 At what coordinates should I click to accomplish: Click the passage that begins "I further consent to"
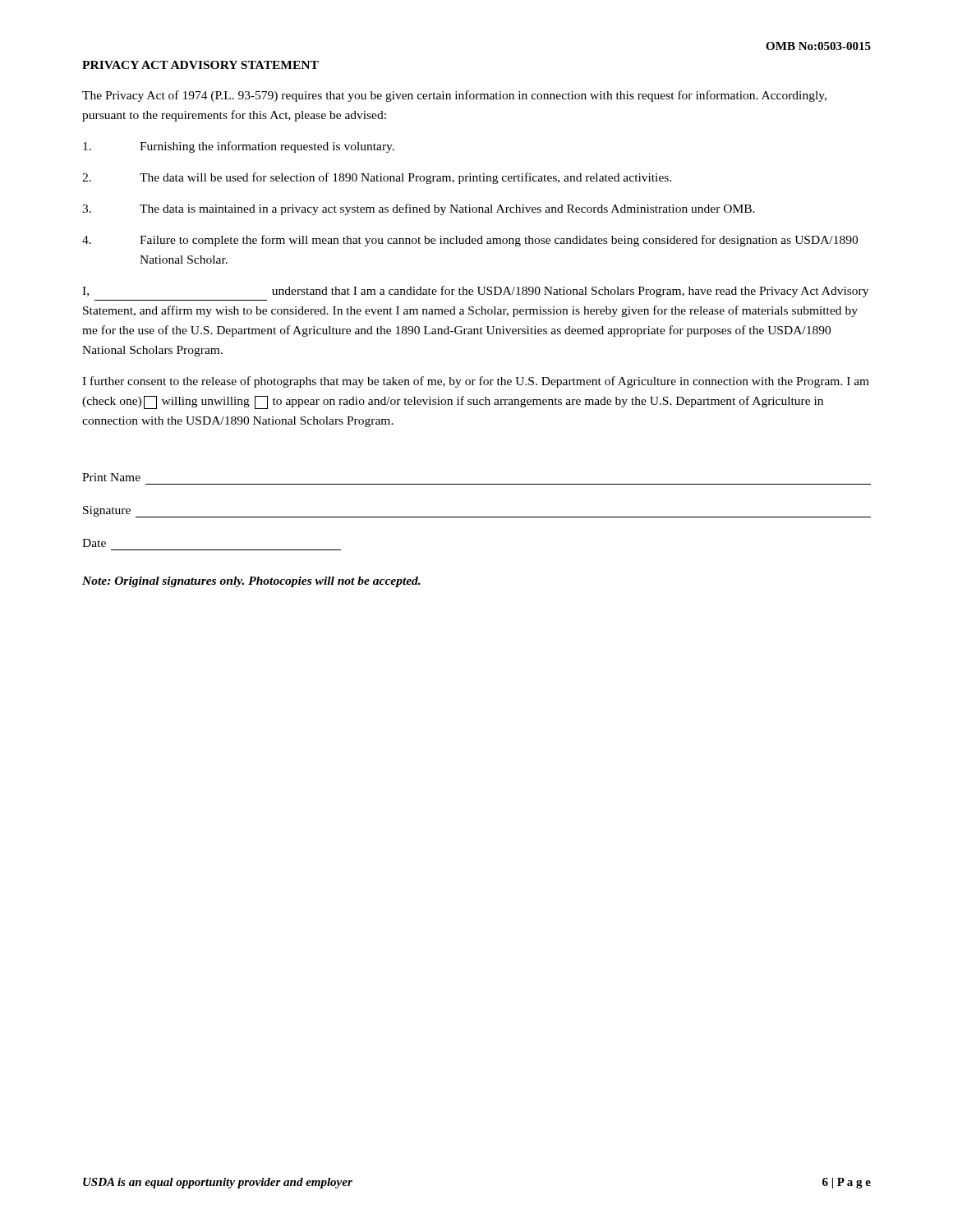(x=476, y=401)
